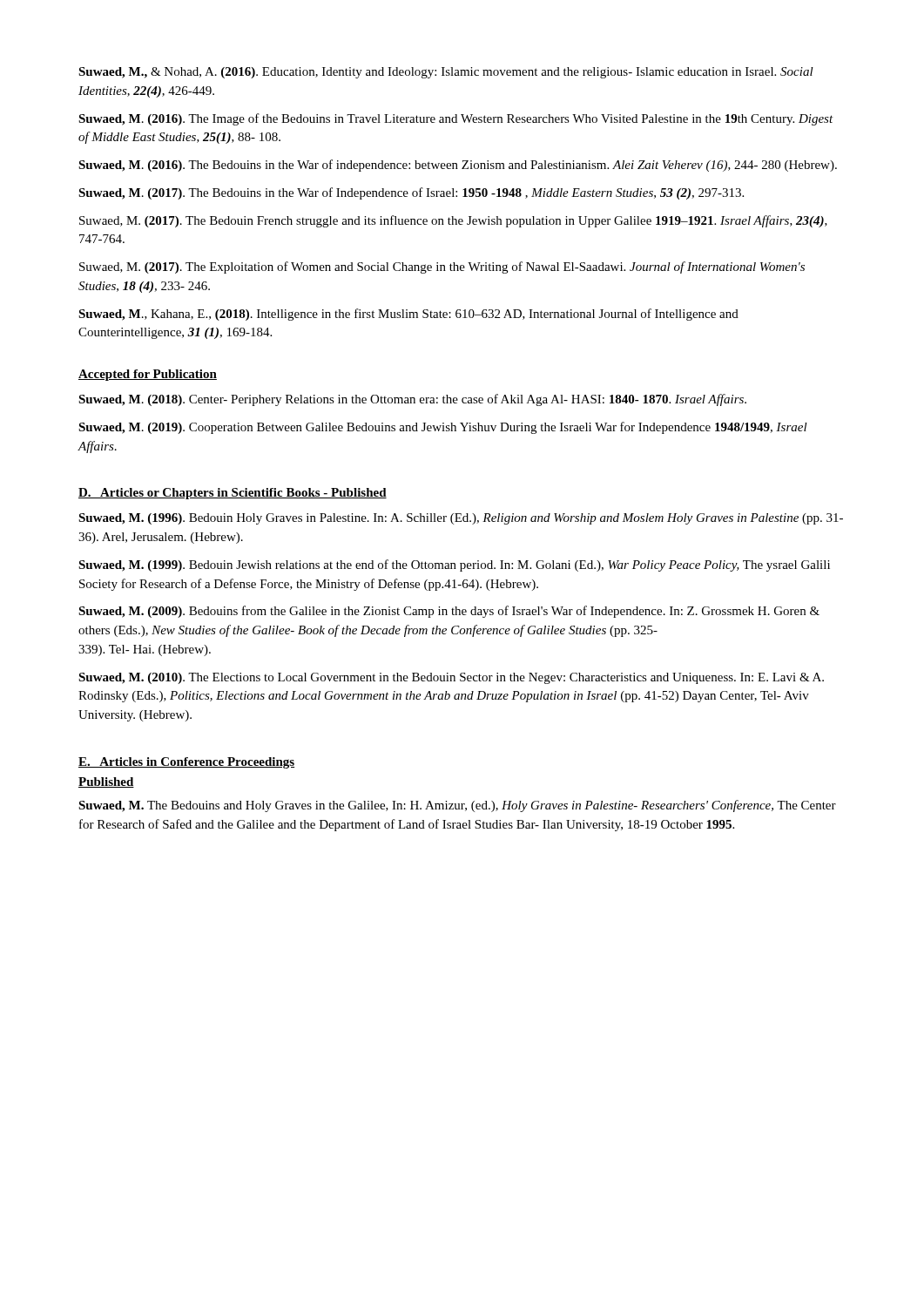Find the region starting "Accepted for Publication"
Screen dimensions: 1307x924
(148, 374)
